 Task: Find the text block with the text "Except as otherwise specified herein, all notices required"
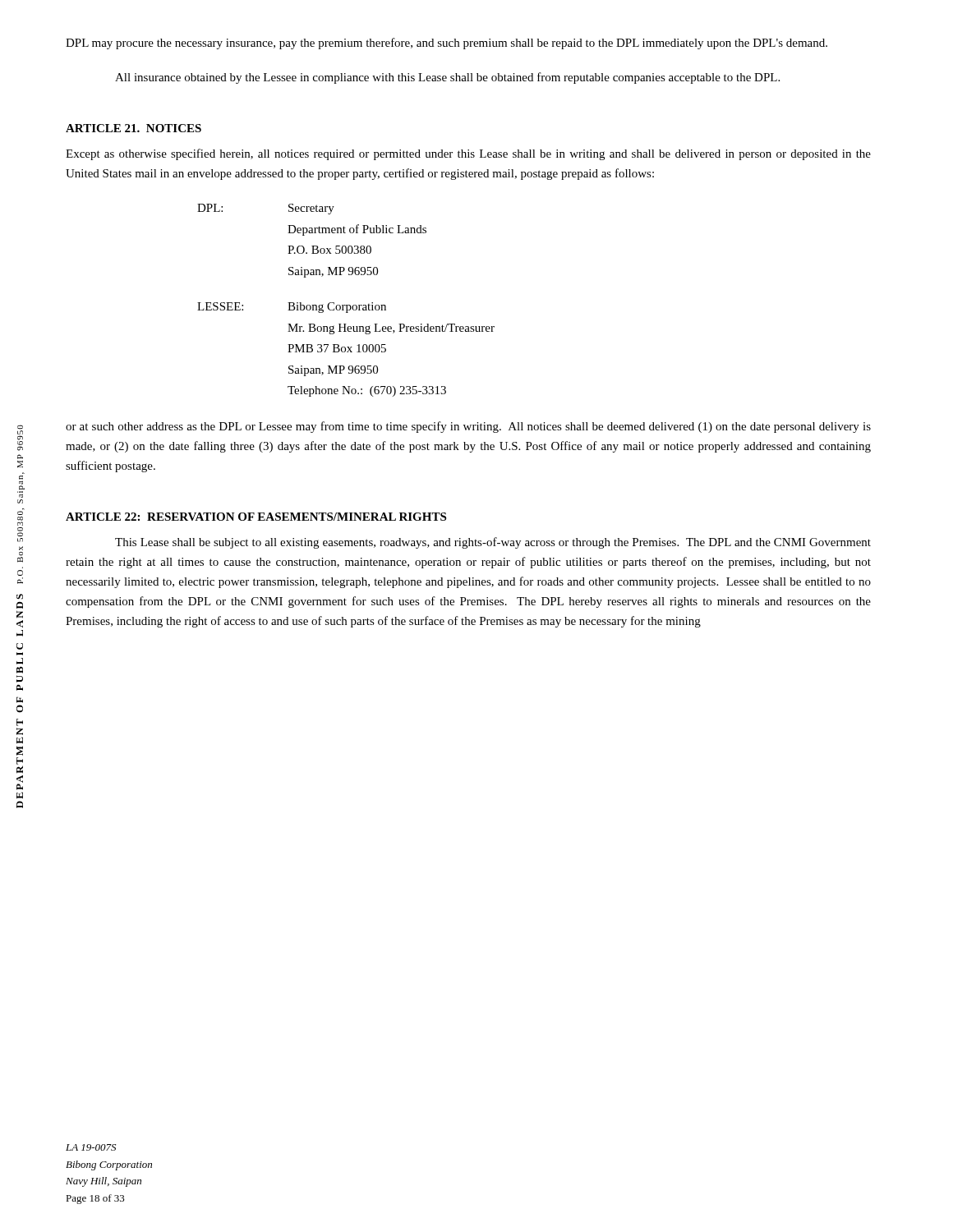(468, 163)
